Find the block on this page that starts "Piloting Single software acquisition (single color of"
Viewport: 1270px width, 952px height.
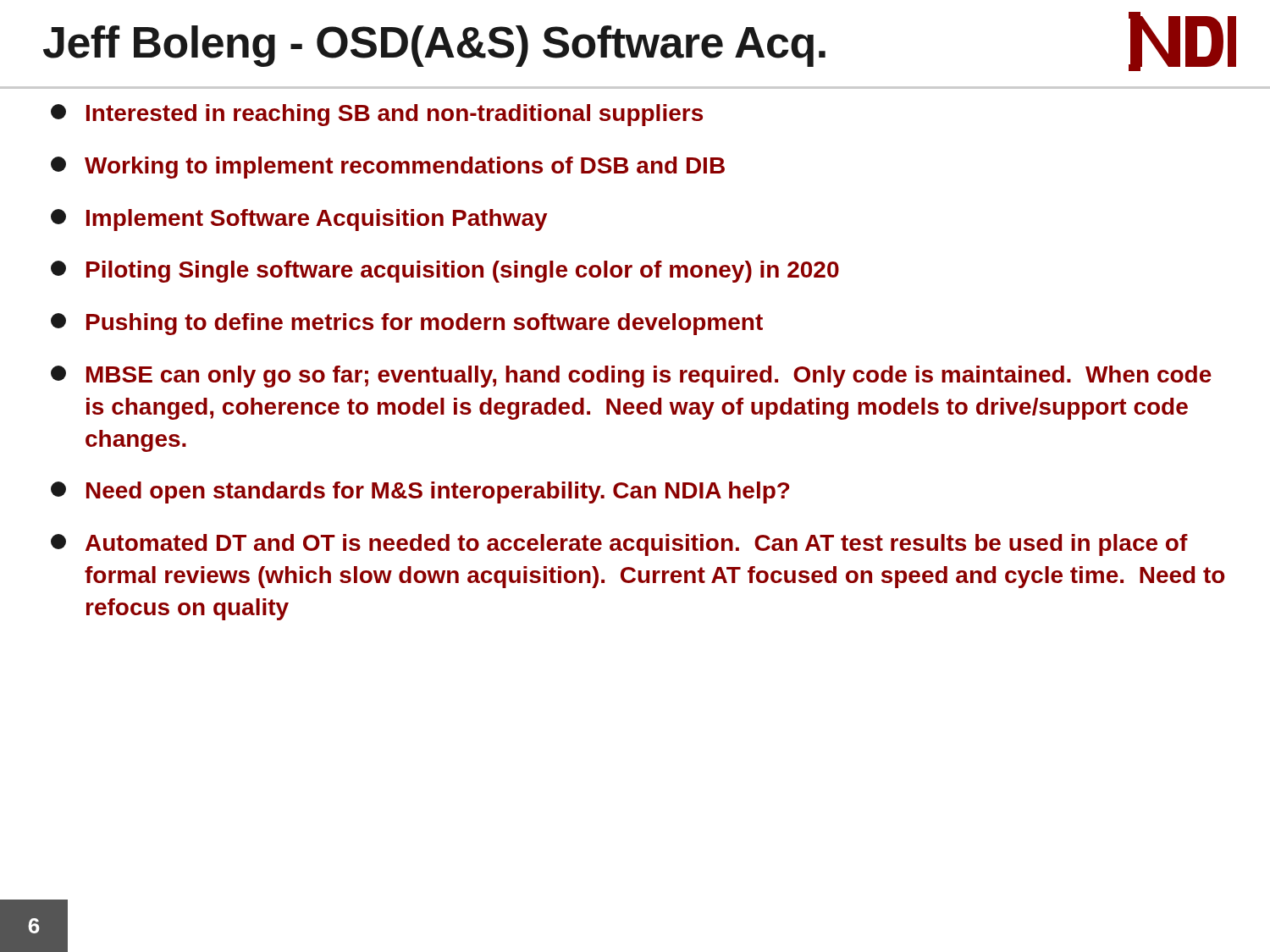pyautogui.click(x=639, y=270)
